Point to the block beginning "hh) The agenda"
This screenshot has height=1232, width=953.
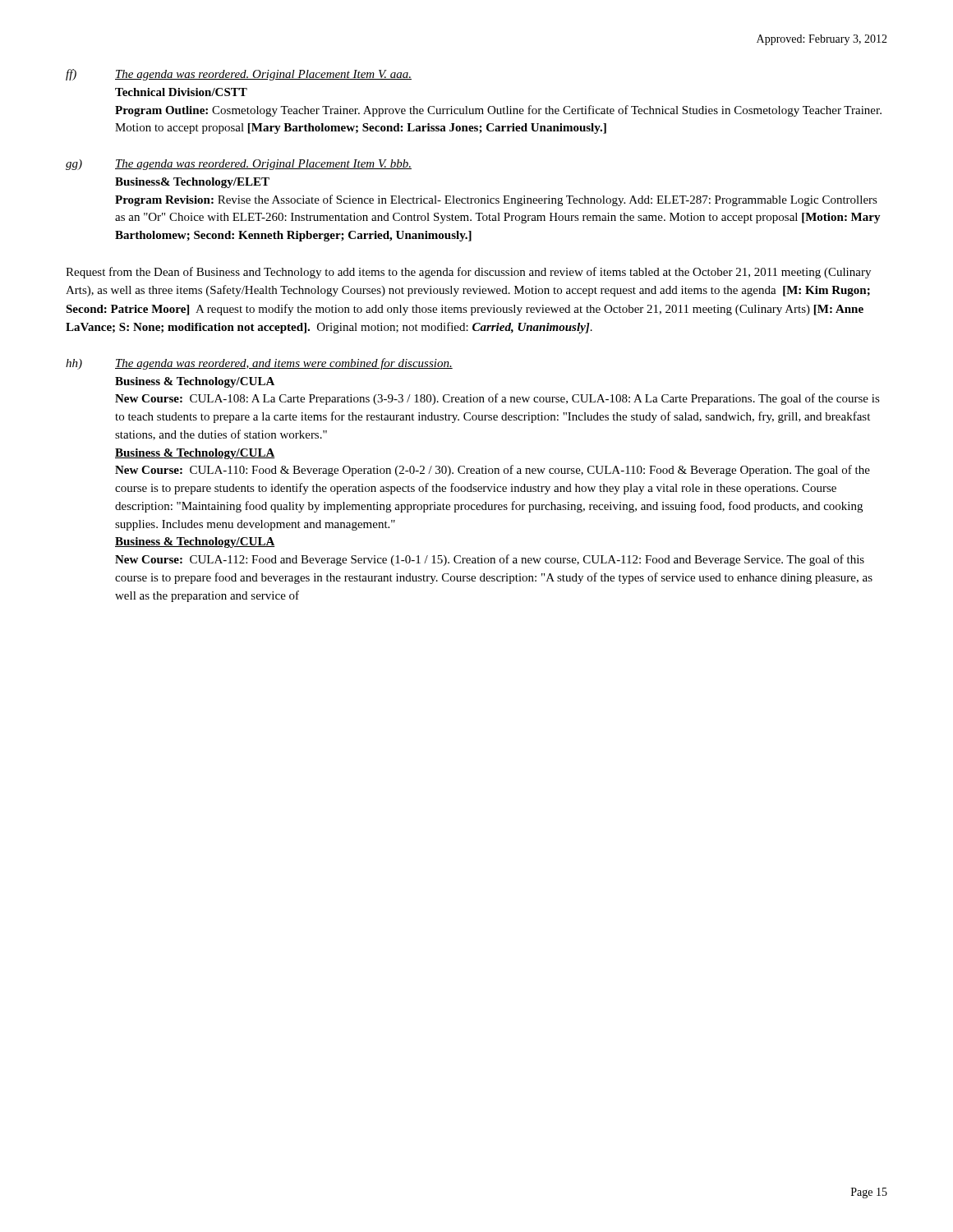pyautogui.click(x=476, y=480)
